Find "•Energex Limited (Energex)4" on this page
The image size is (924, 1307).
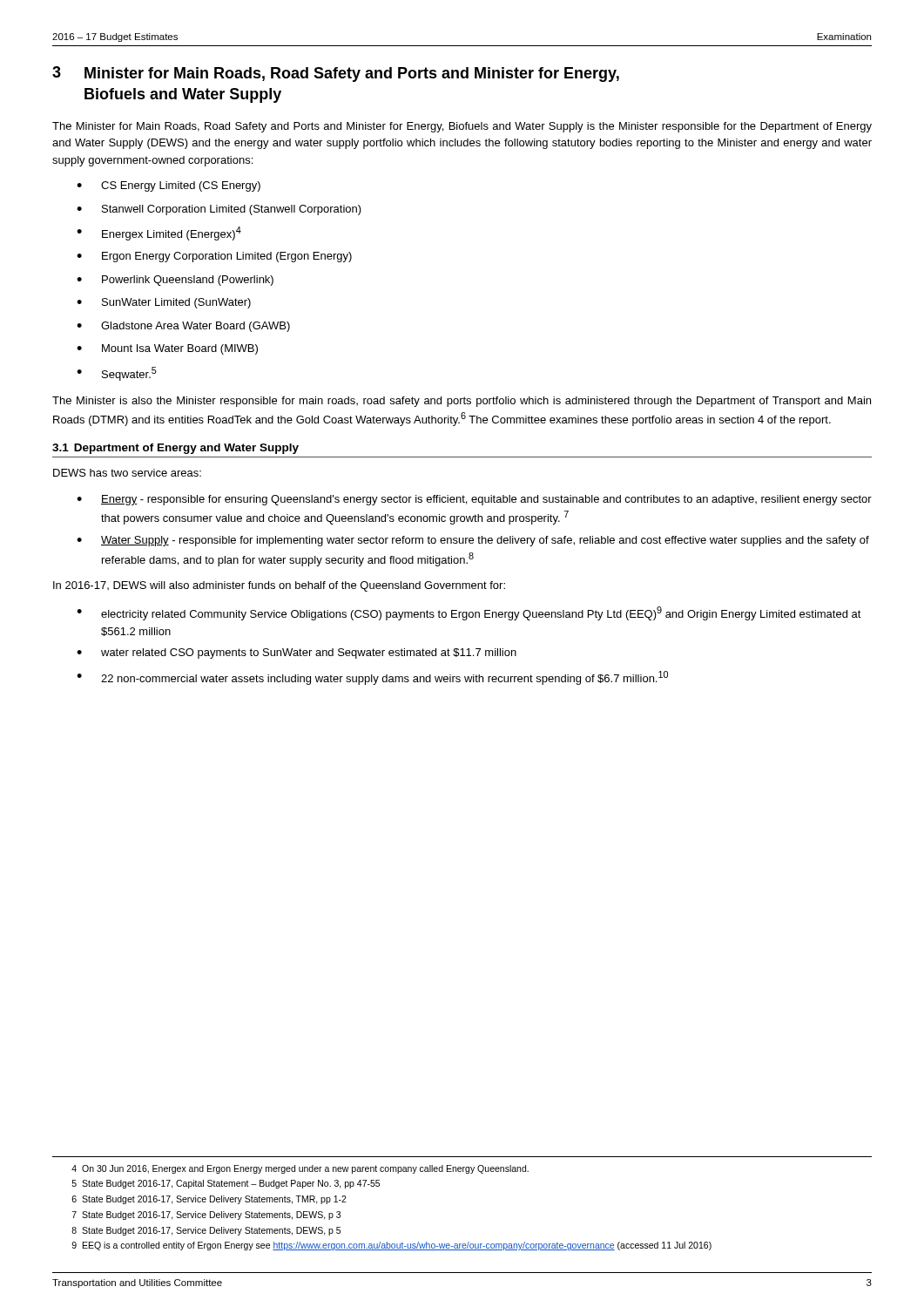(159, 234)
